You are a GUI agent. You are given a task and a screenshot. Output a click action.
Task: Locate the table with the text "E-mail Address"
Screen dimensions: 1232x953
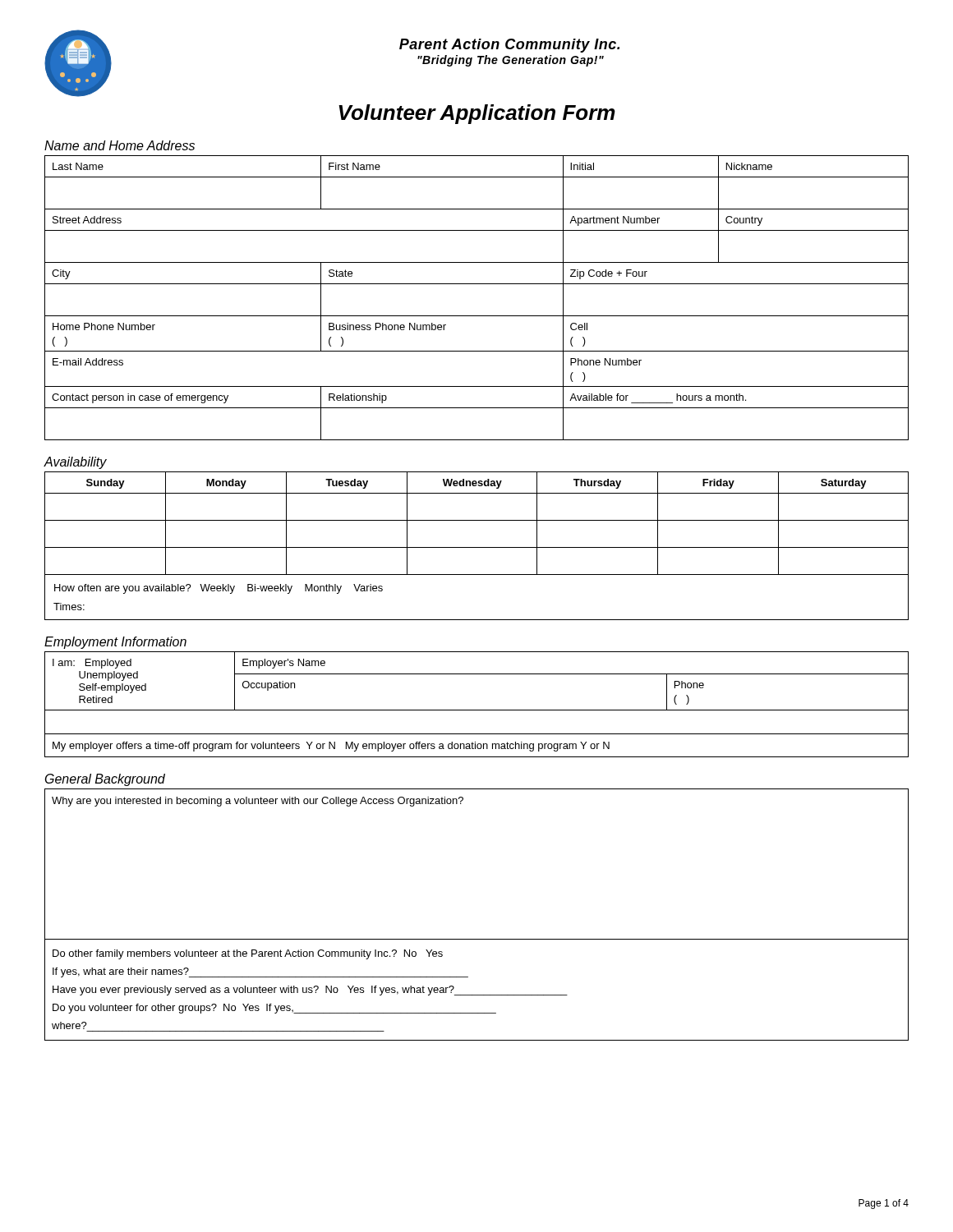click(476, 298)
